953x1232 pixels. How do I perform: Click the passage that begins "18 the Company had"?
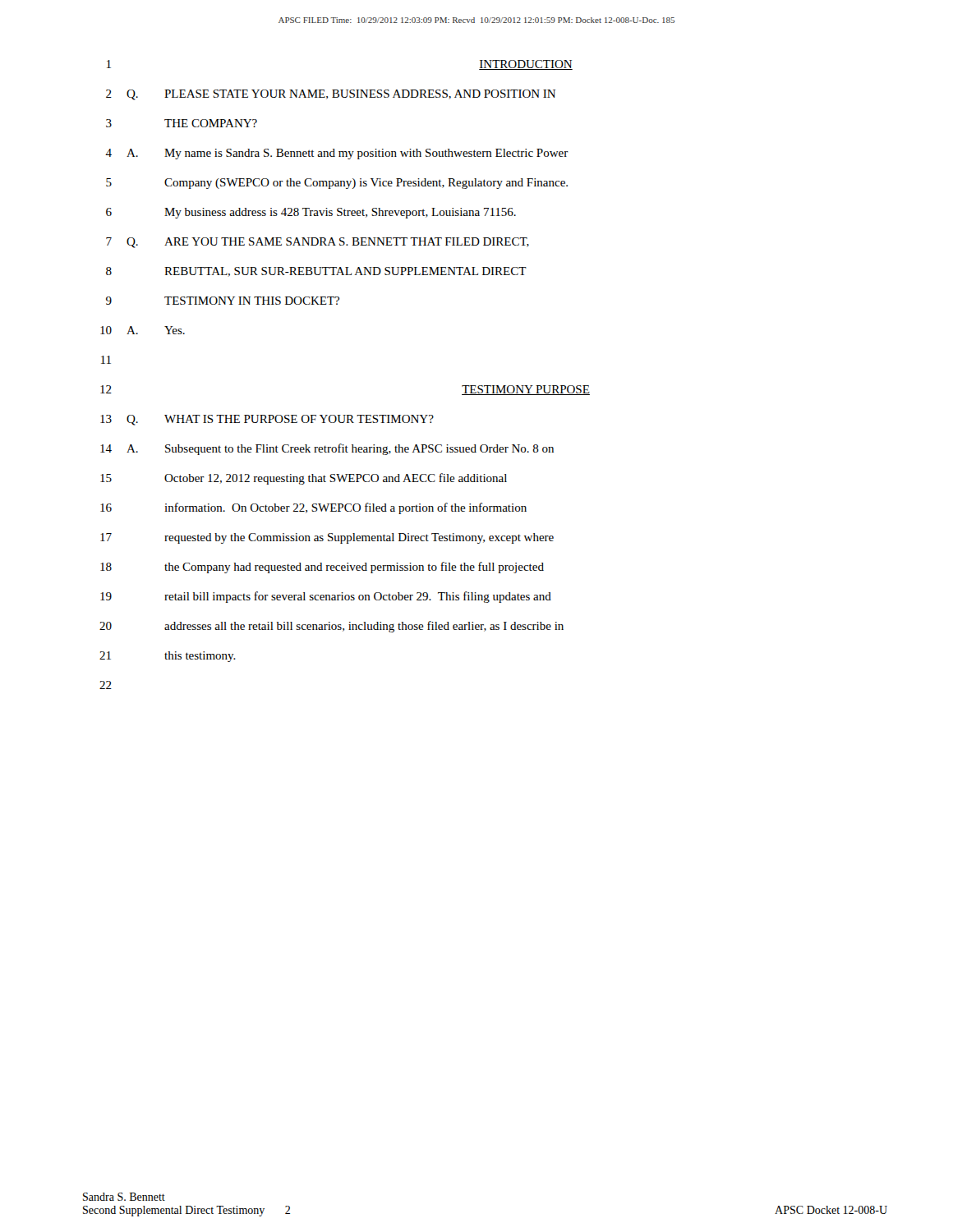point(485,567)
